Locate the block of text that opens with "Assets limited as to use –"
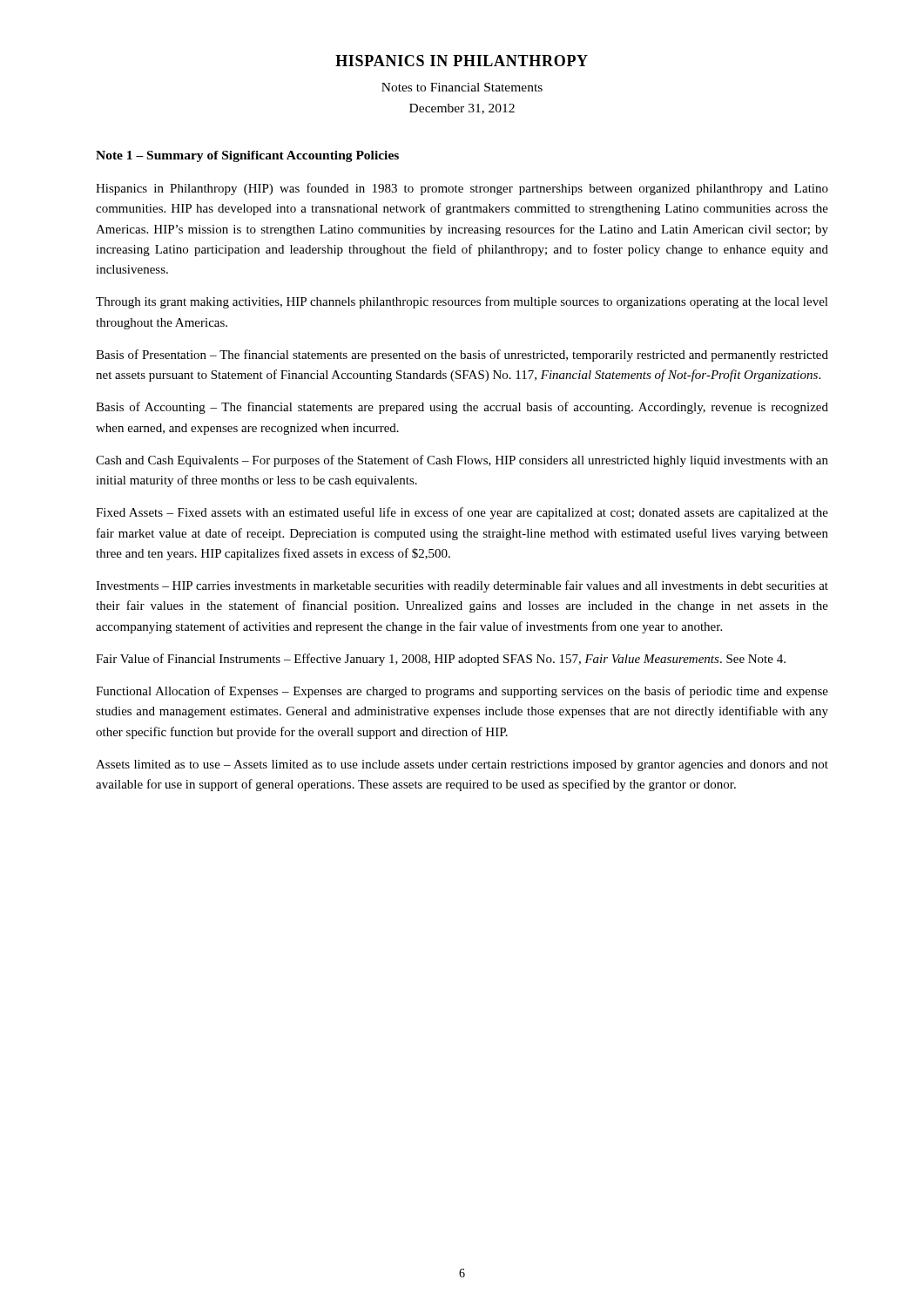Screen dimensions: 1307x924 tap(462, 774)
